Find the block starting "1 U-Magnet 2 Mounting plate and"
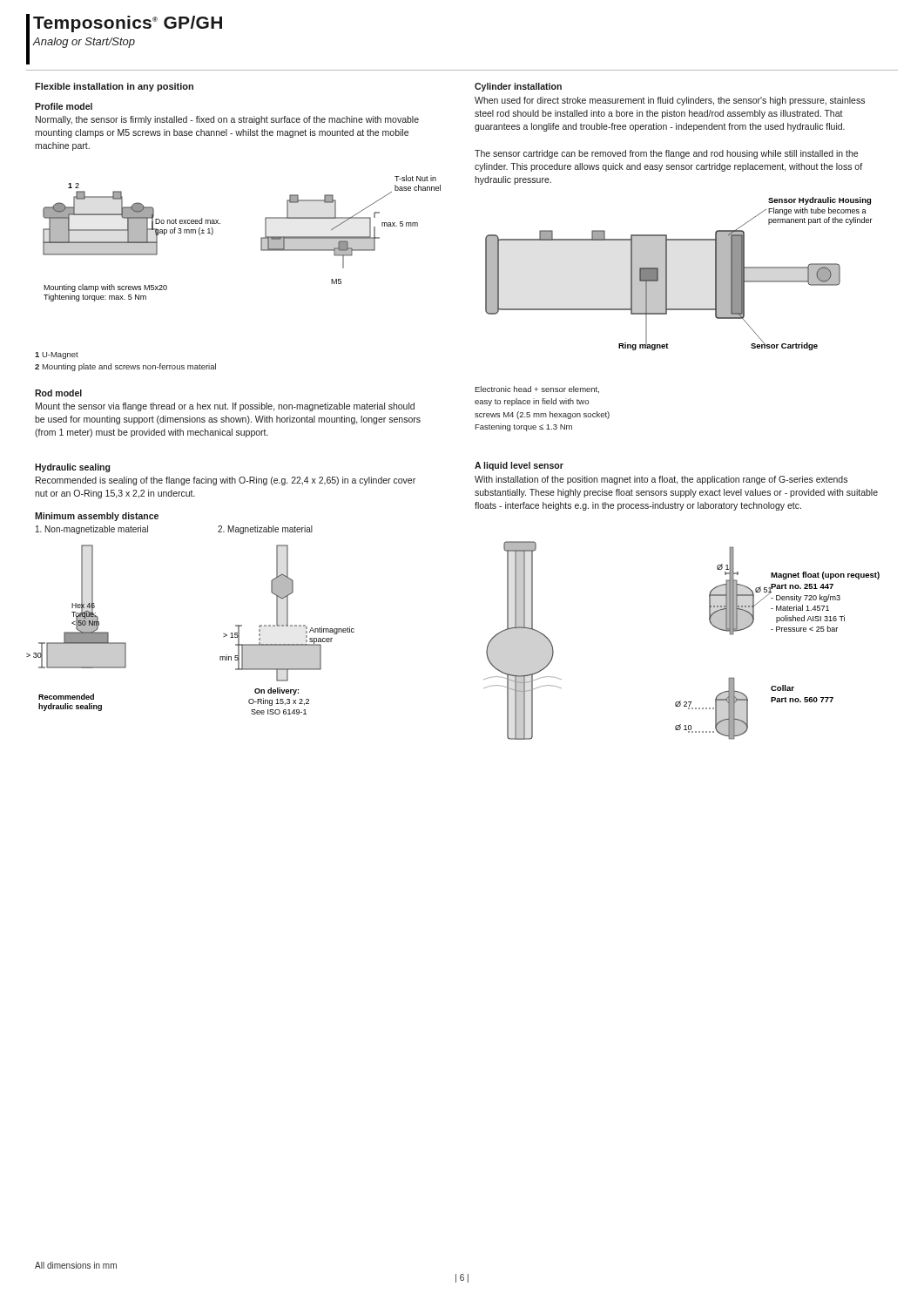Viewport: 924px width, 1307px height. [x=126, y=360]
